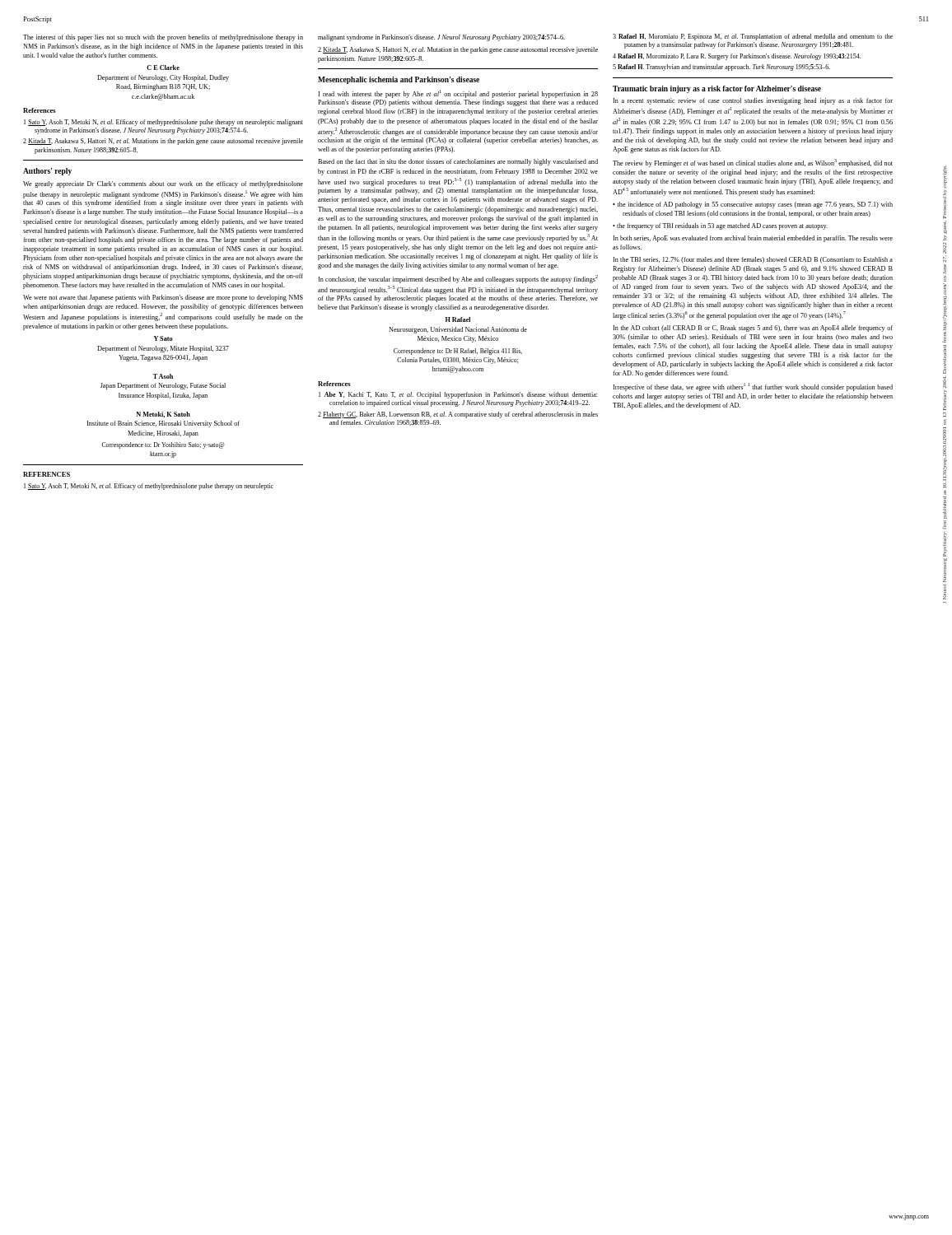Click on the text block containing "H Rafael Neurosurgeon, Universidad Nacional"
This screenshot has height=1235, width=952.
[x=458, y=330]
